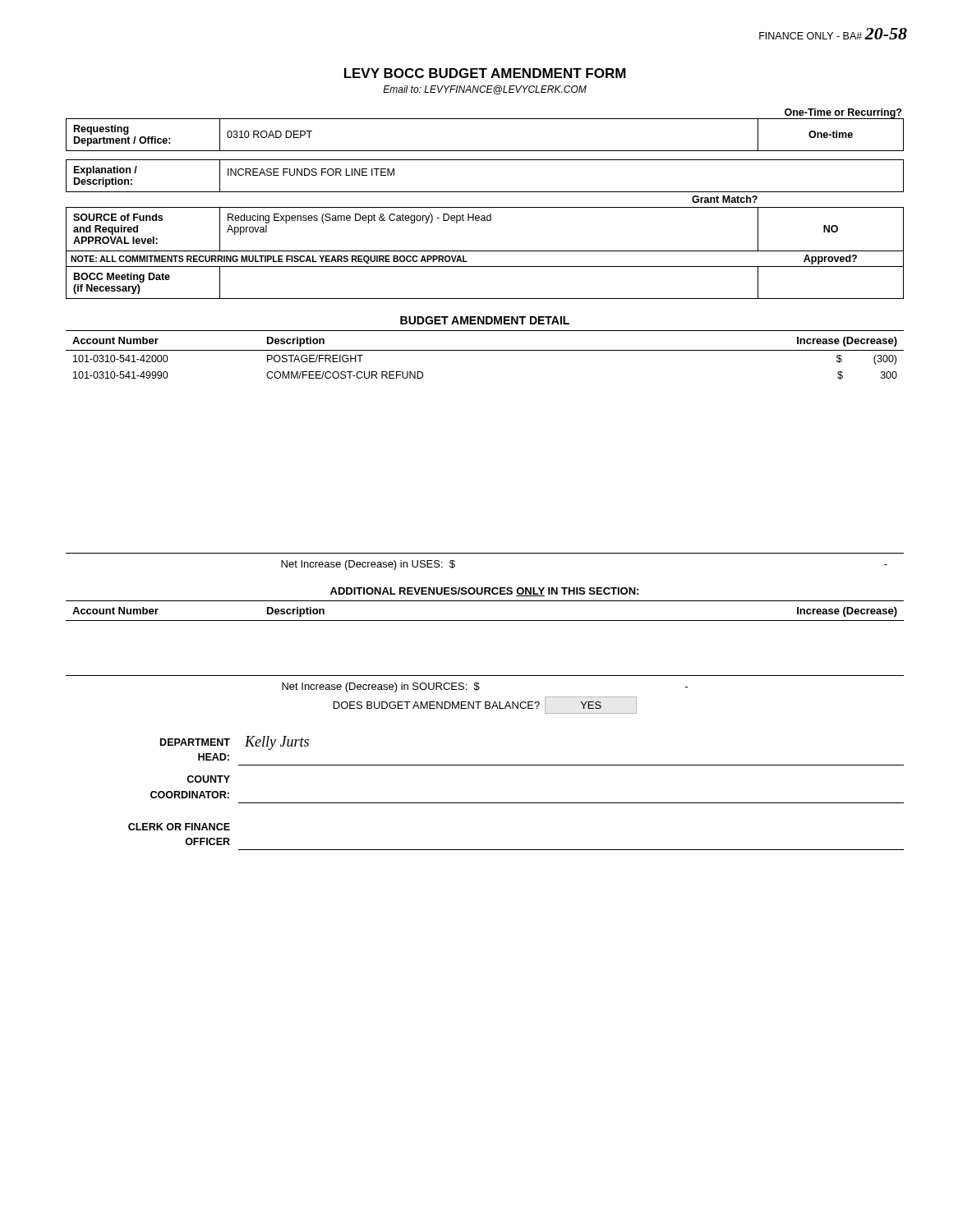Click on the element starting "FINANCE ONLY - BA# 20-58"

pos(833,33)
